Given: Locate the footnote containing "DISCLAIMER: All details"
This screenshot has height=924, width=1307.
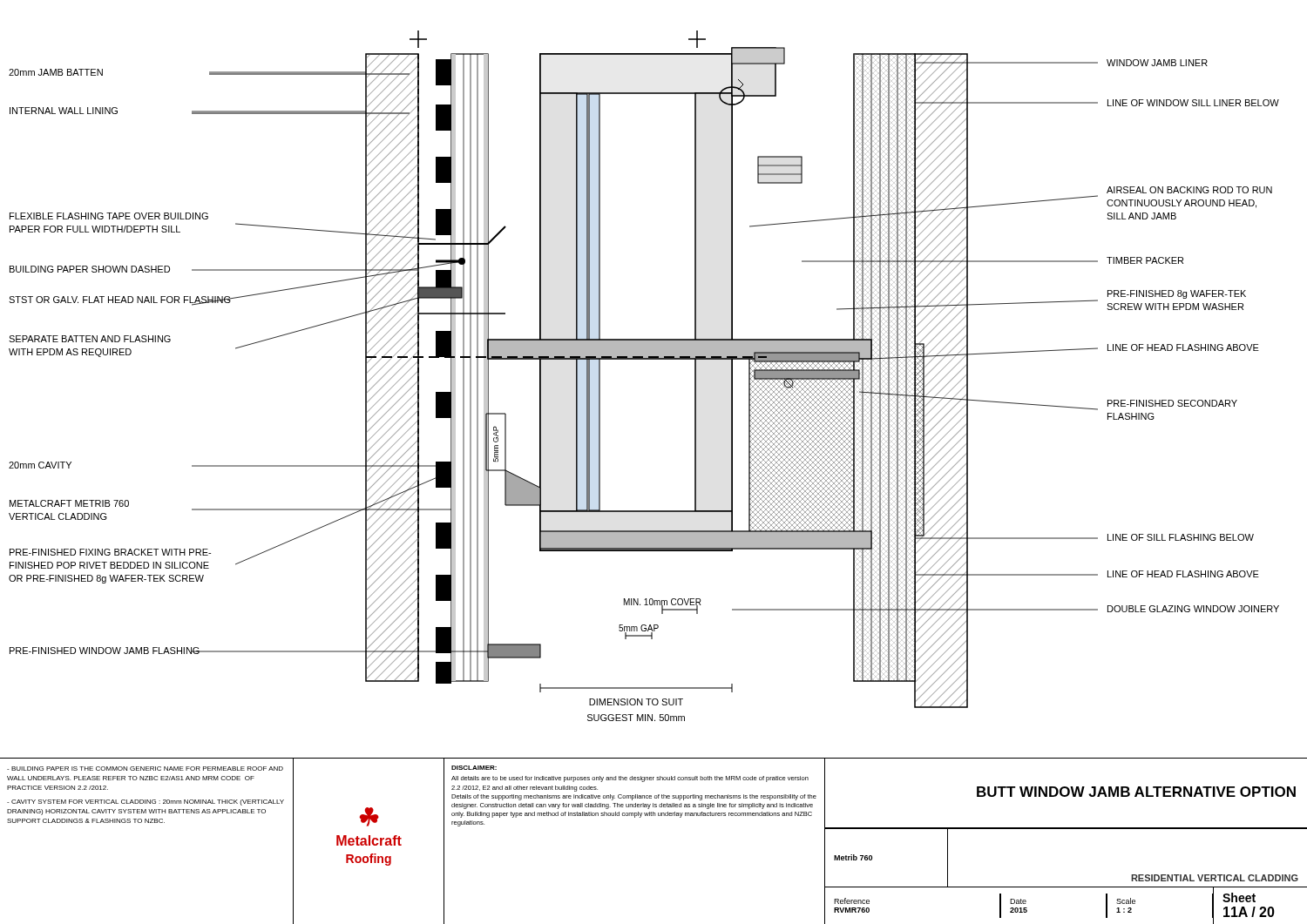Looking at the screenshot, I should [x=634, y=796].
